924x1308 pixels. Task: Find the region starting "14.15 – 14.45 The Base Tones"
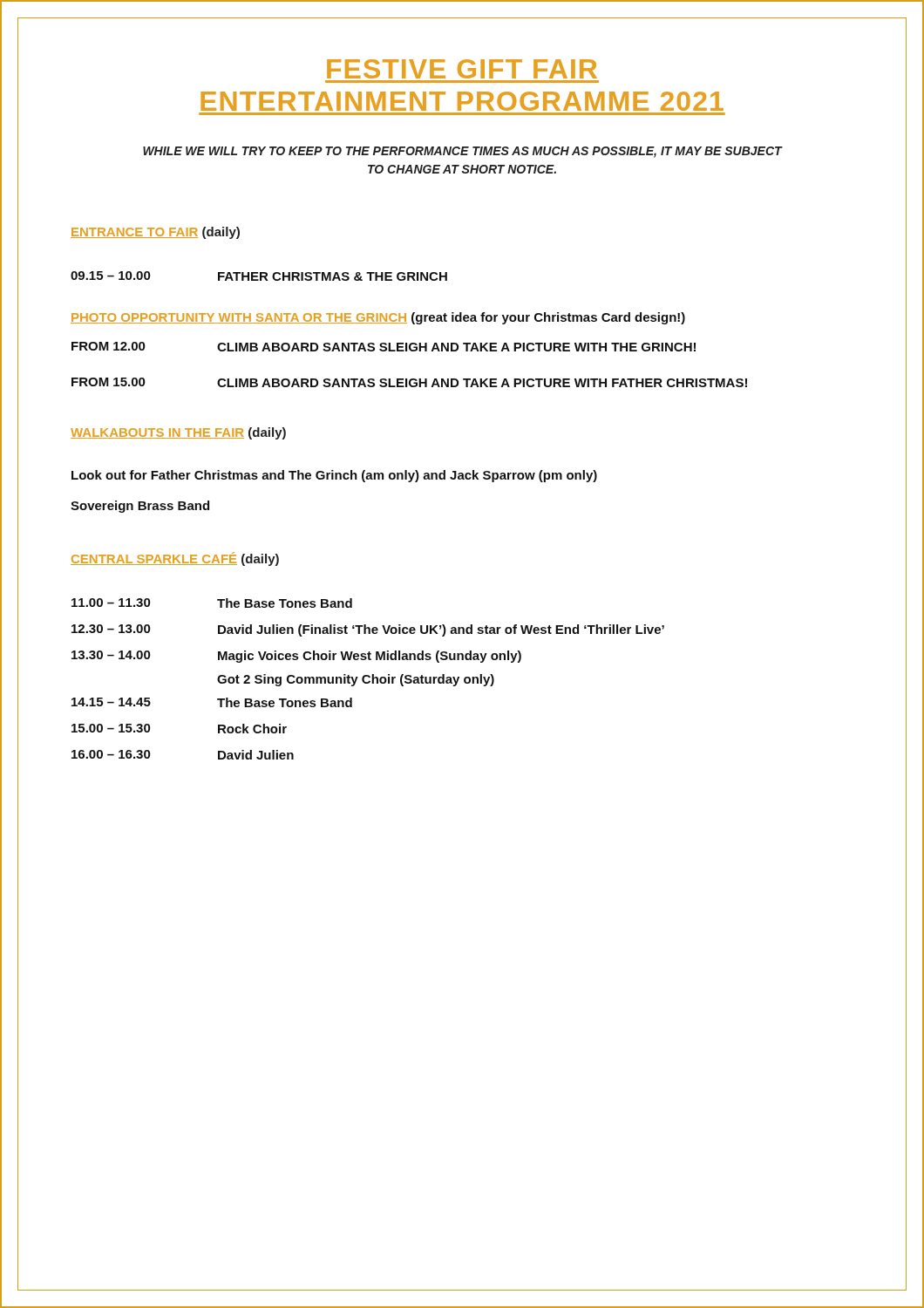pos(100,702)
